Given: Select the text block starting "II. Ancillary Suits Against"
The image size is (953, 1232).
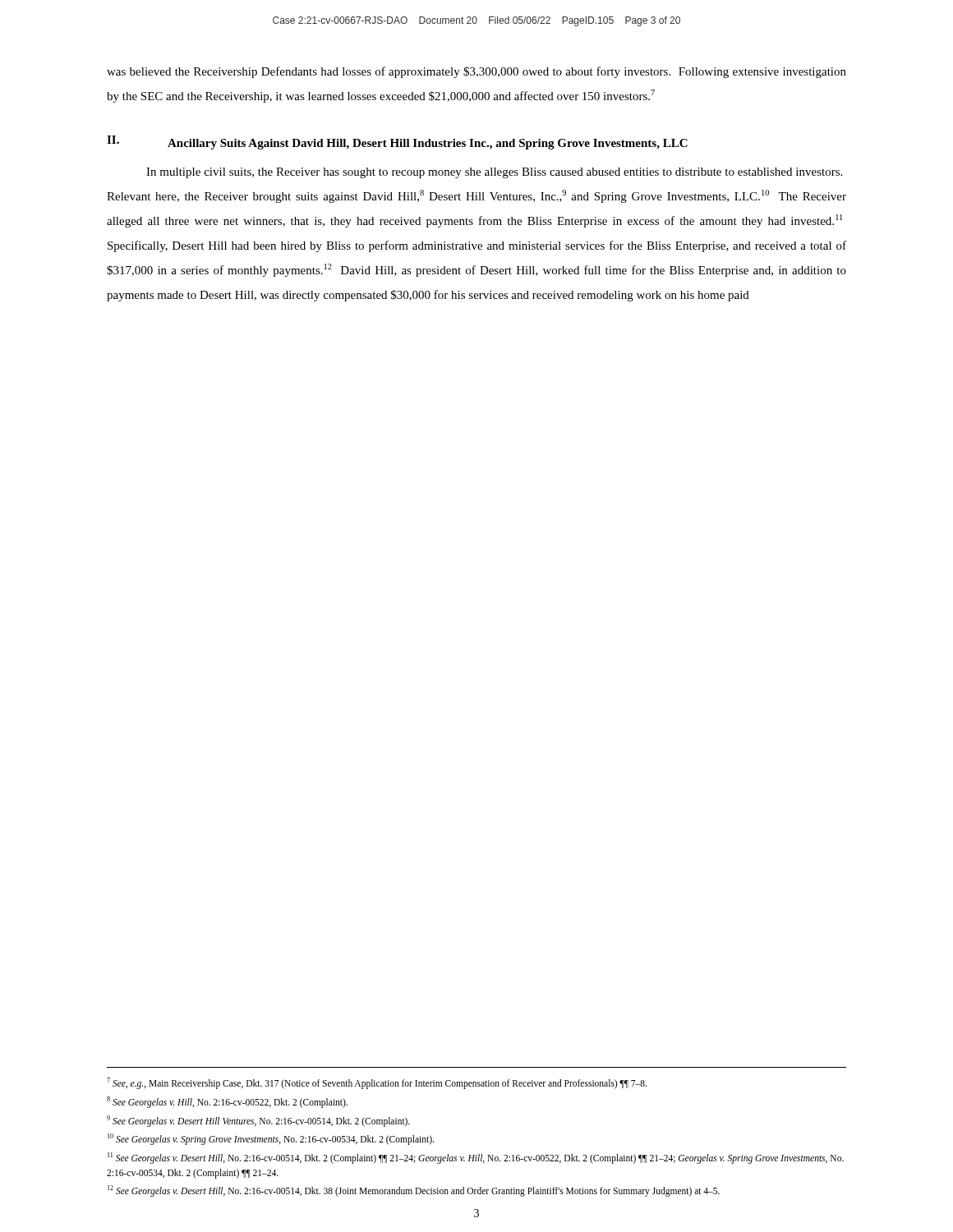Looking at the screenshot, I should (x=397, y=143).
